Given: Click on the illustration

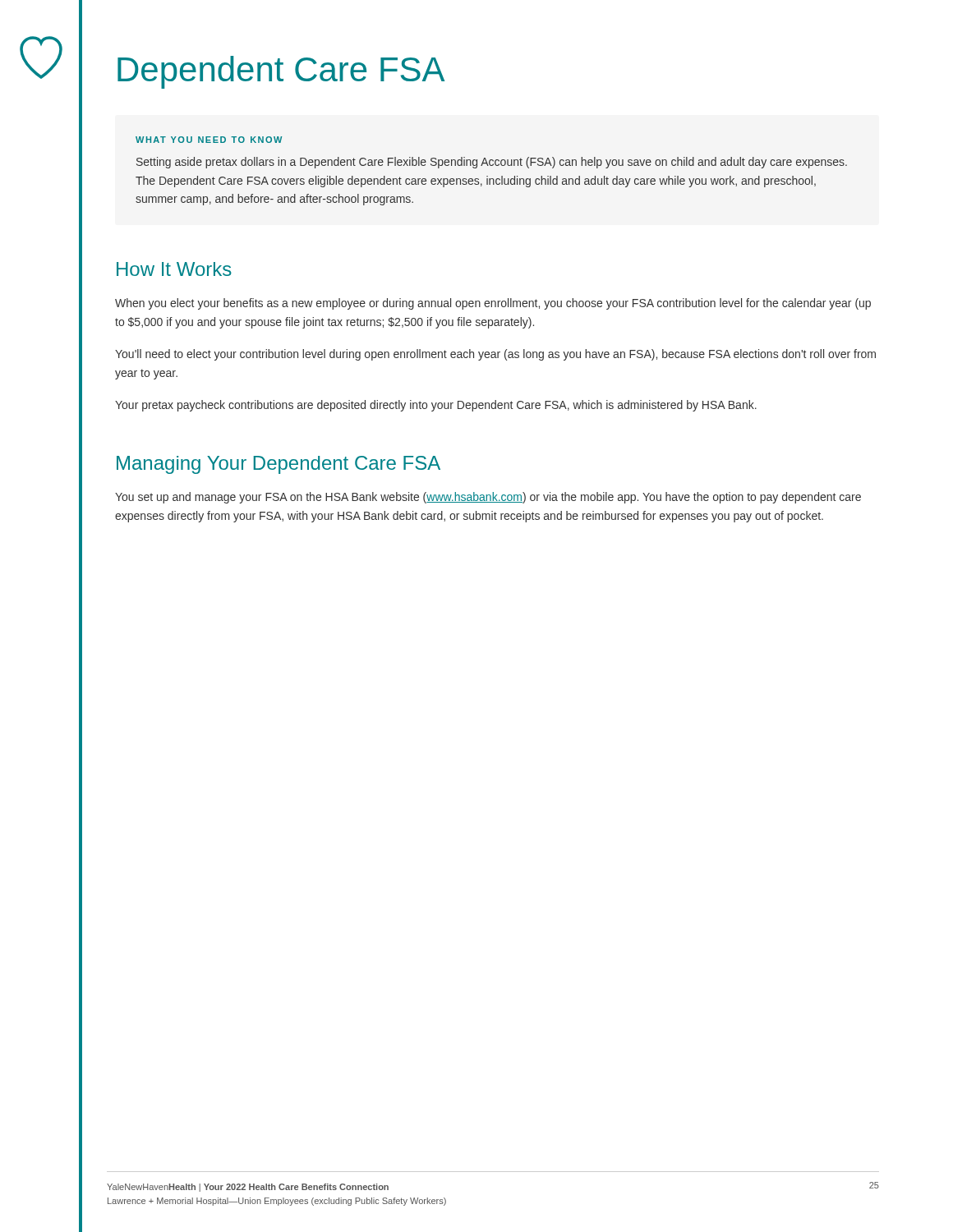Looking at the screenshot, I should 41,57.
